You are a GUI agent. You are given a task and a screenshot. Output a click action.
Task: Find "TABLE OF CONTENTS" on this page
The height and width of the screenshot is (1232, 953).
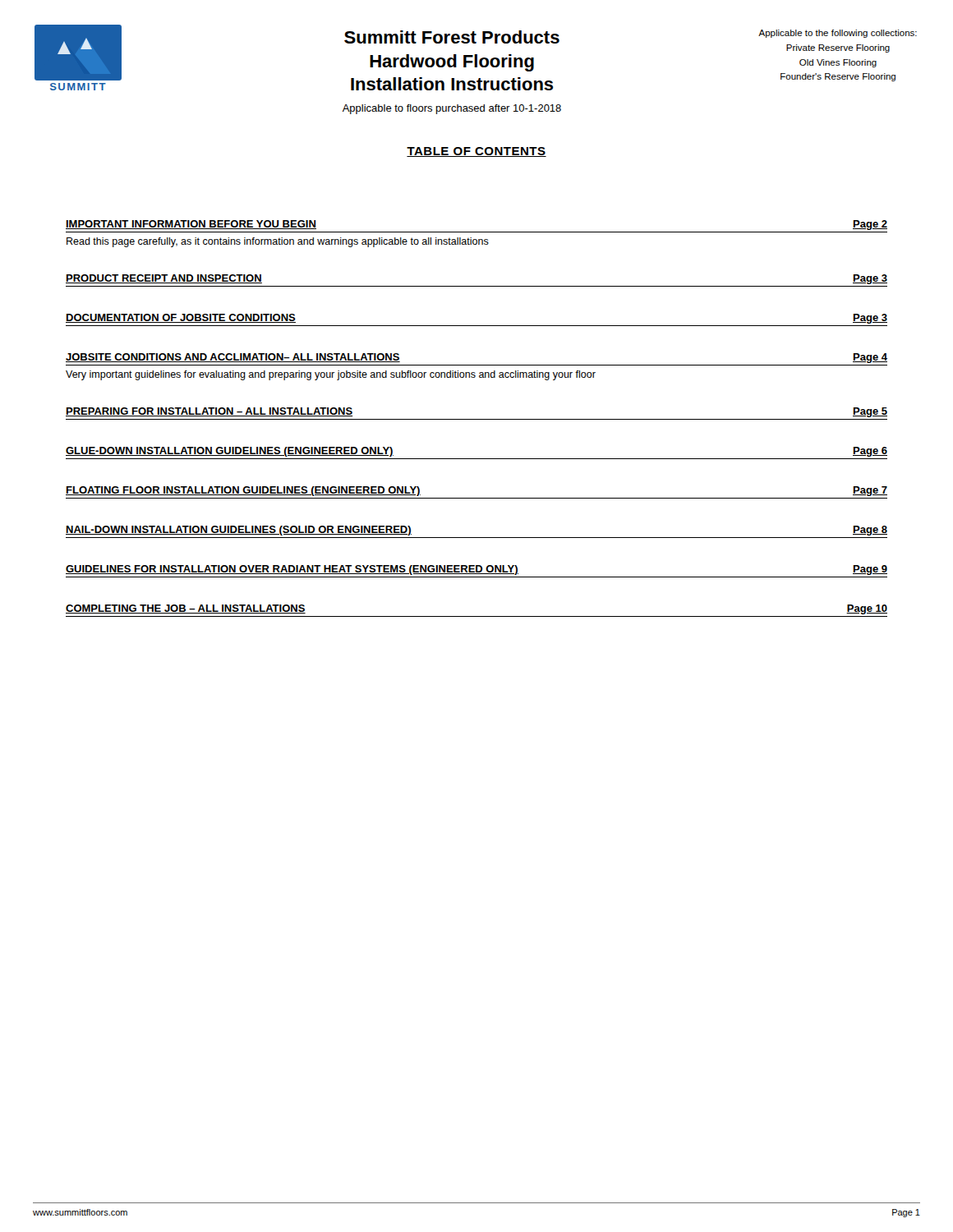476,151
